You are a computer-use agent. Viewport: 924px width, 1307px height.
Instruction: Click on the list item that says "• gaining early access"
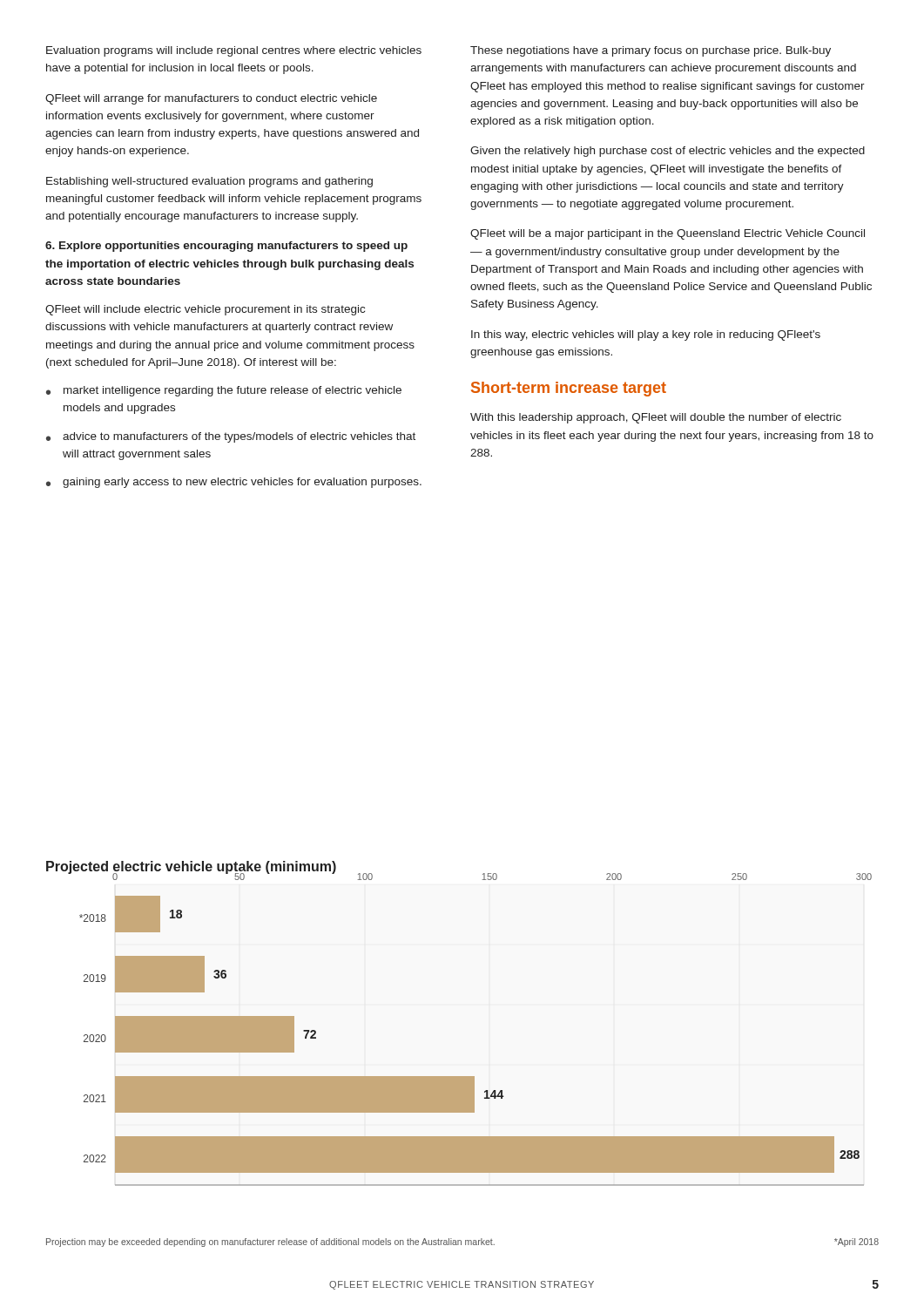coord(234,484)
